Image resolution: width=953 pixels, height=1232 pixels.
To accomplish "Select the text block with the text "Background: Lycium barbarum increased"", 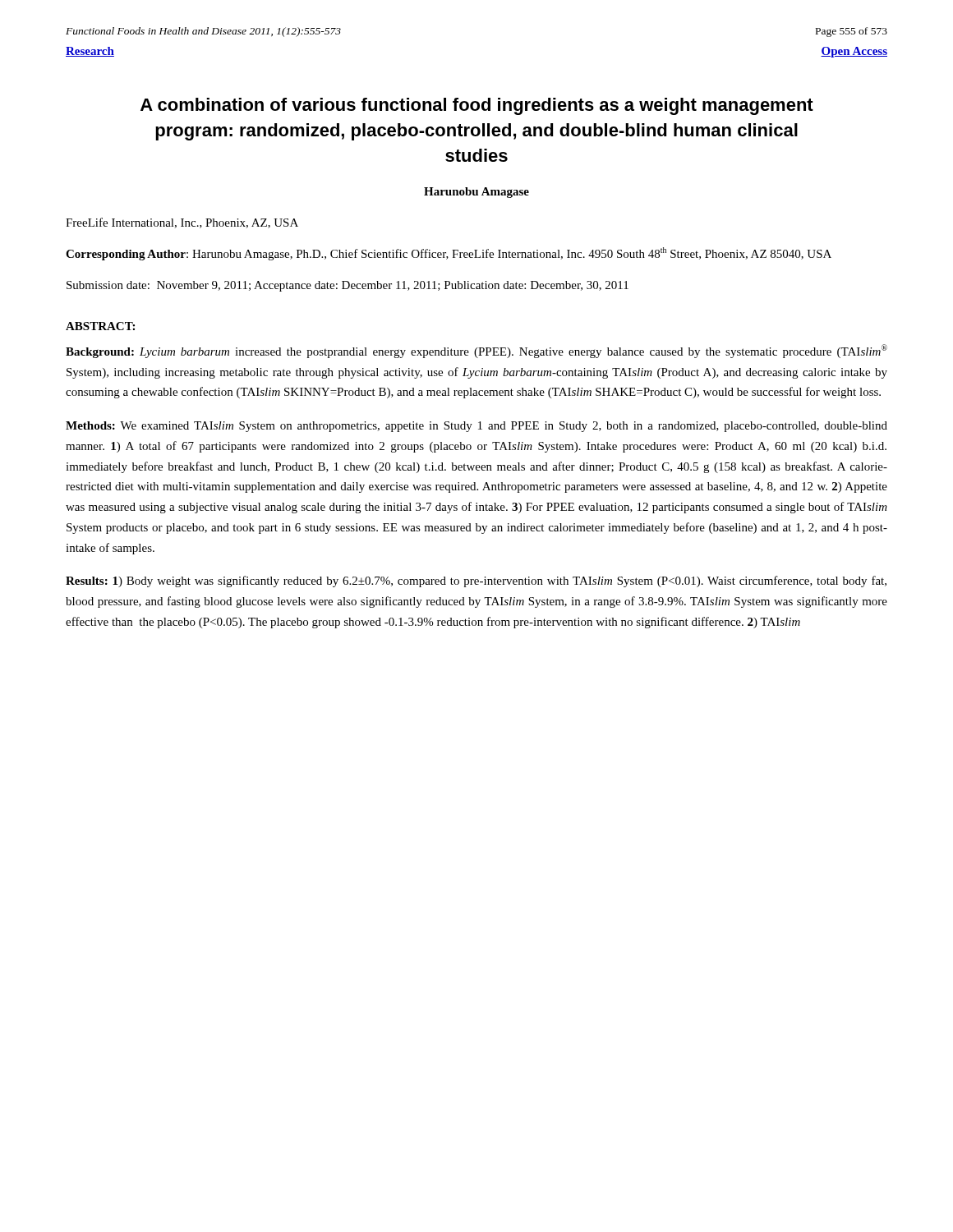I will coord(476,371).
